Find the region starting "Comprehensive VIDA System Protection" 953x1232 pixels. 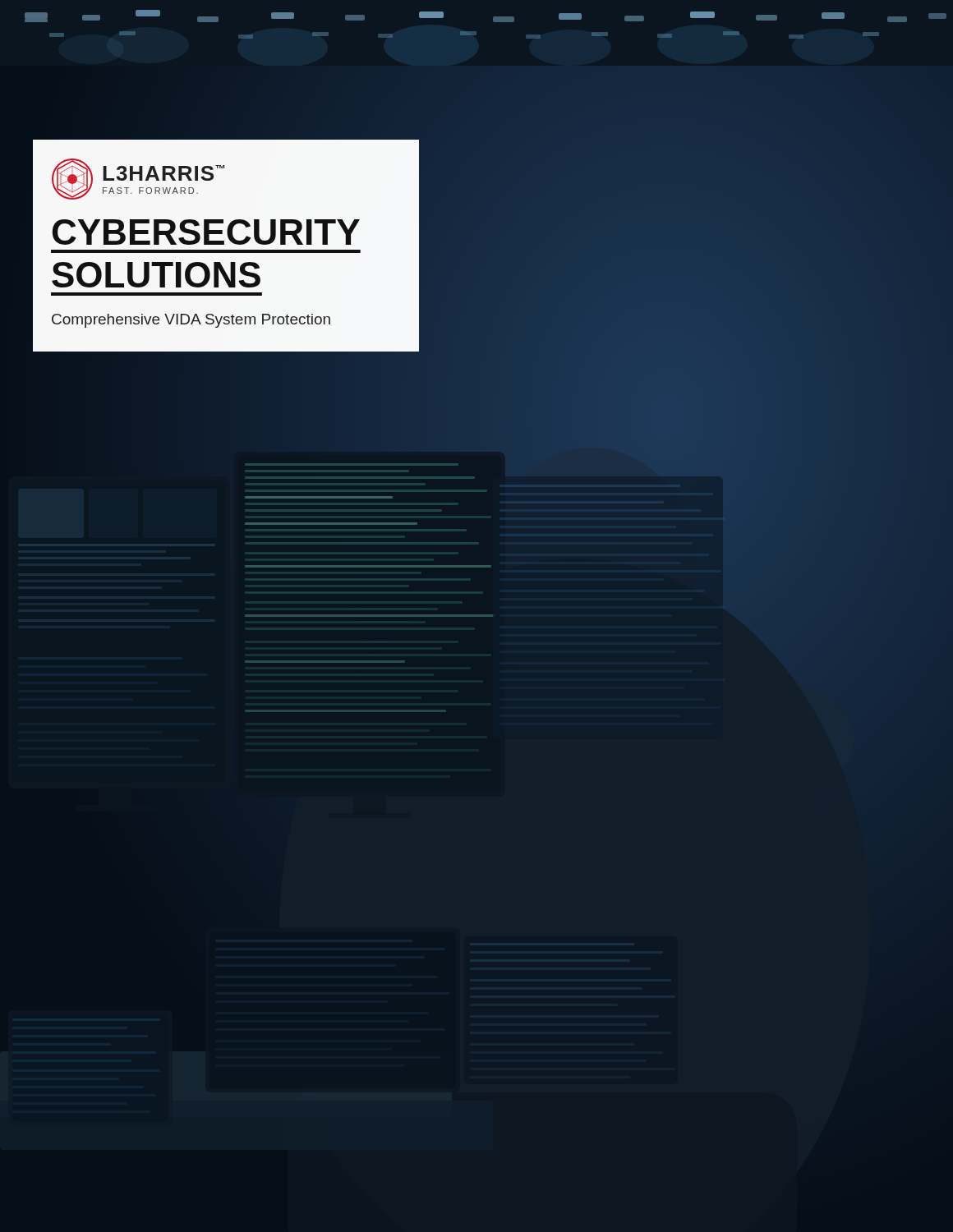click(x=191, y=319)
